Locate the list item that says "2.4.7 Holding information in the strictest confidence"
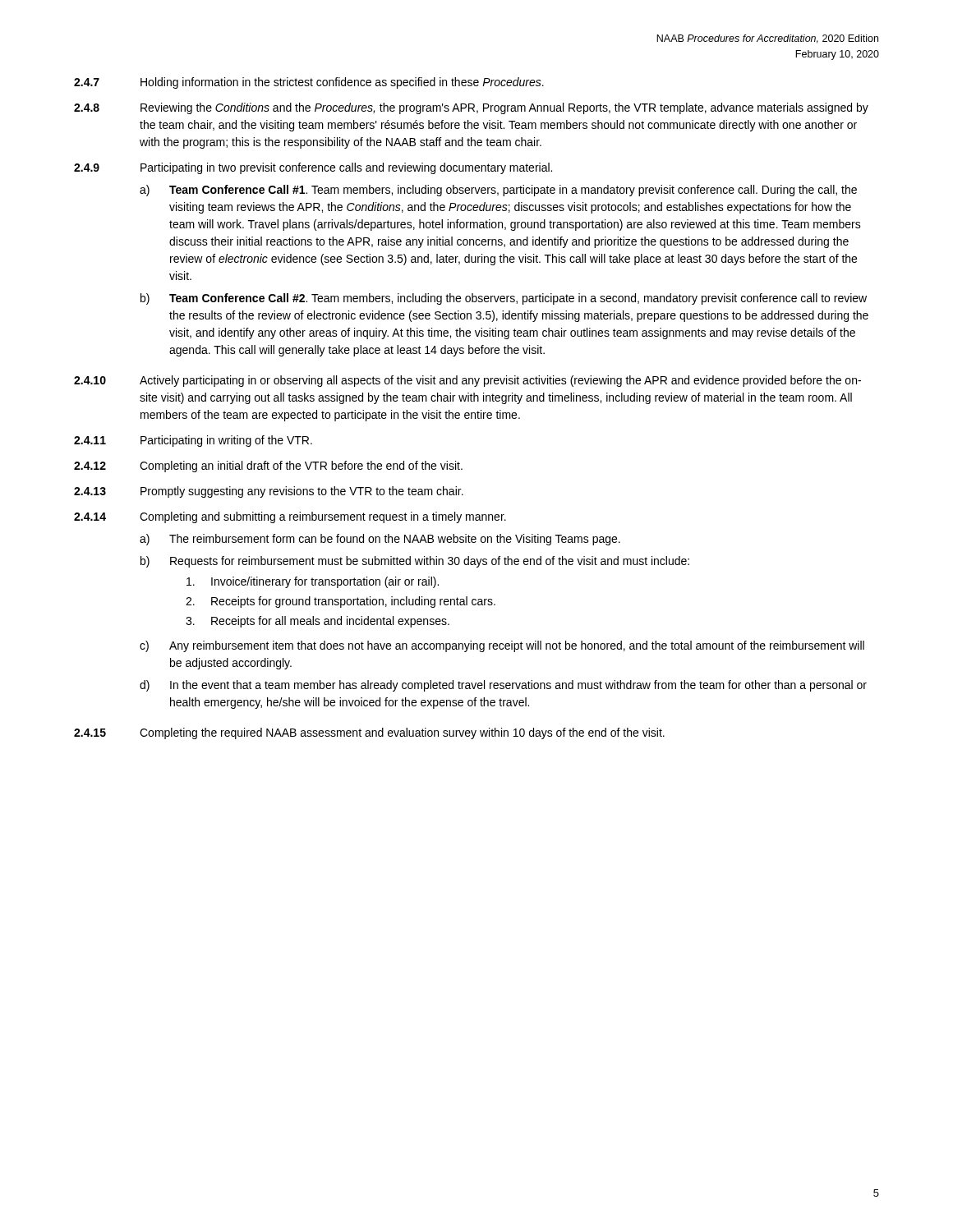The image size is (953, 1232). tap(476, 83)
